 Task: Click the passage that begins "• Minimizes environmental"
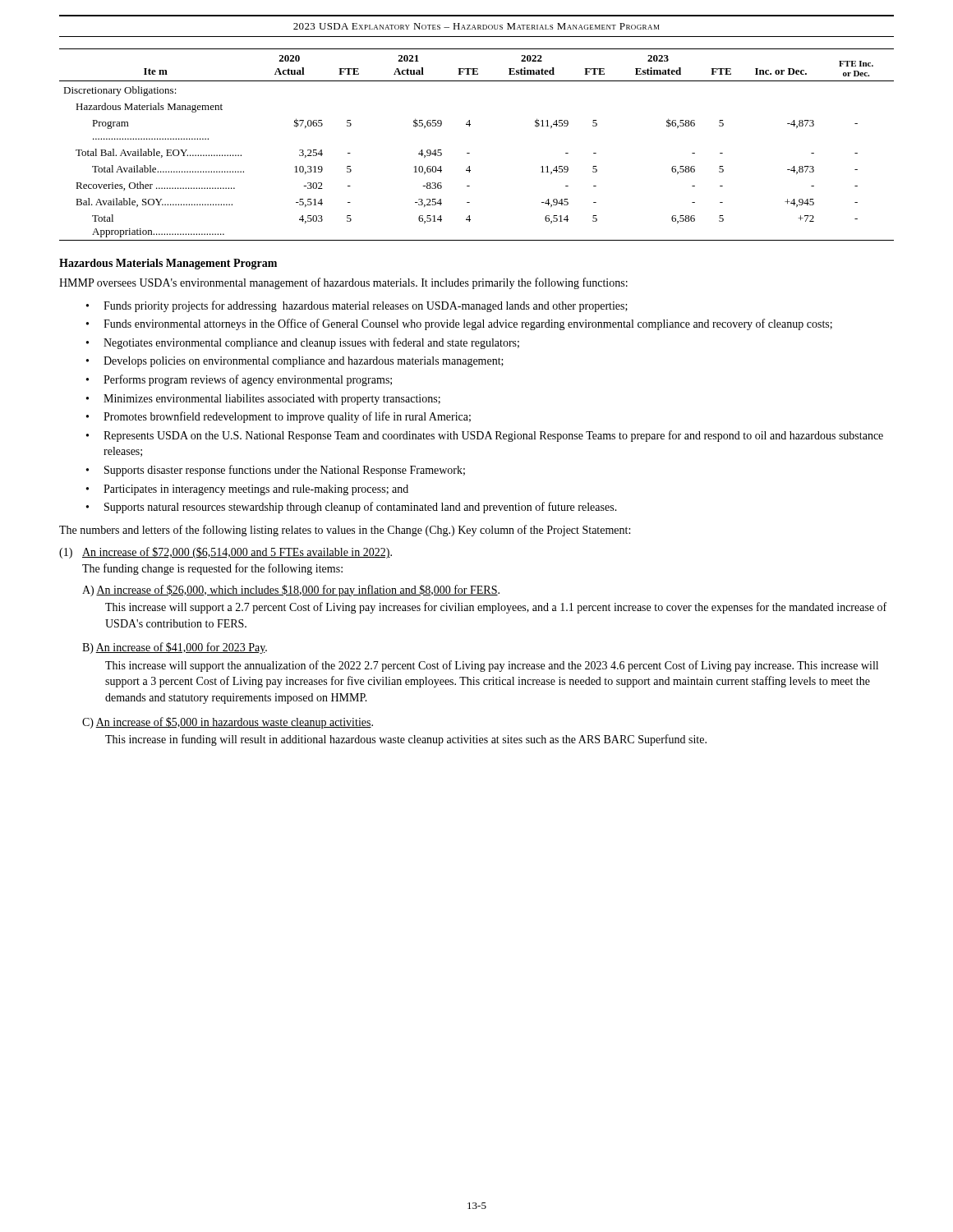click(263, 400)
